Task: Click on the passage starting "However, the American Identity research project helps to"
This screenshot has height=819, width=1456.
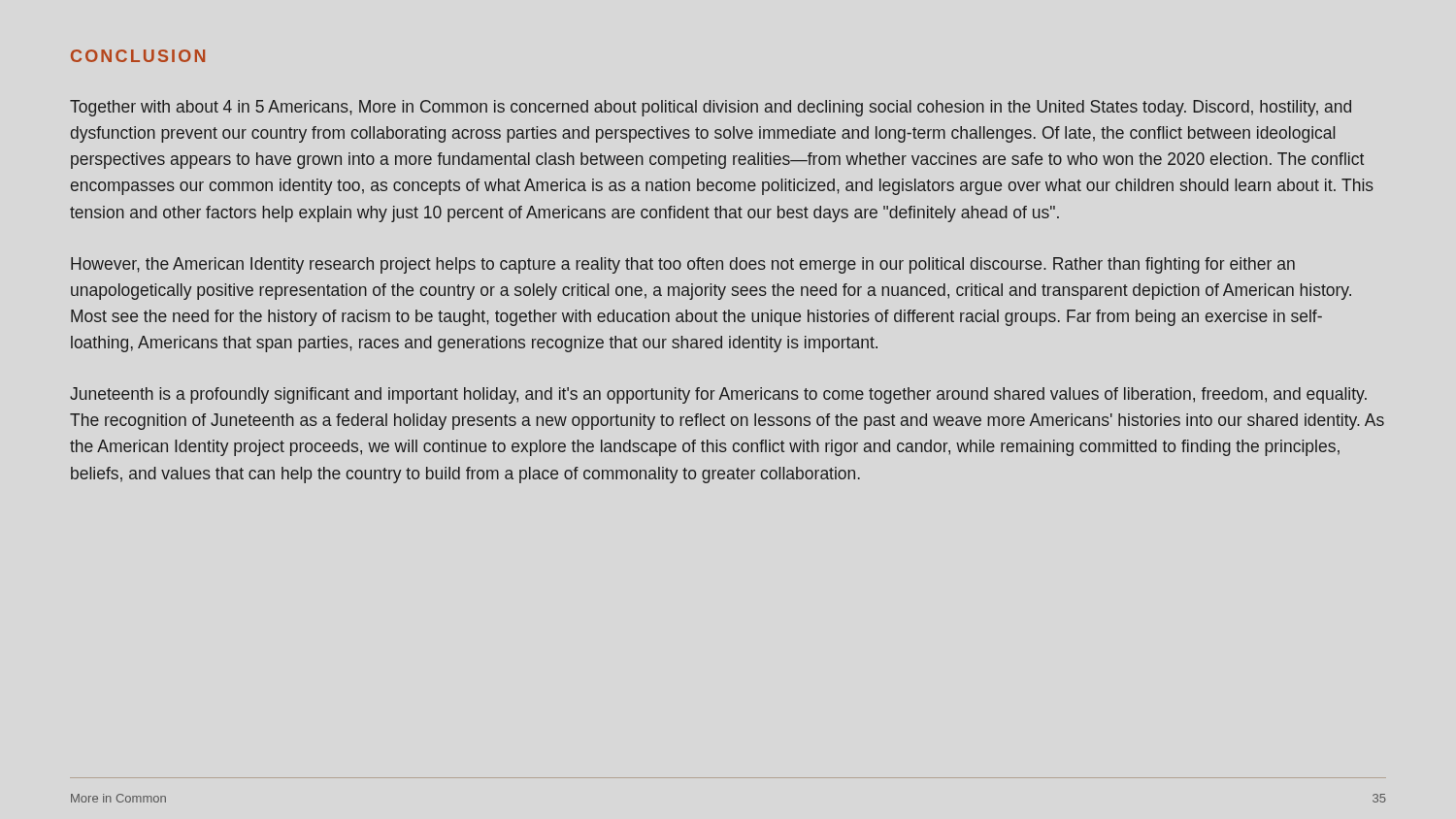Action: point(711,303)
